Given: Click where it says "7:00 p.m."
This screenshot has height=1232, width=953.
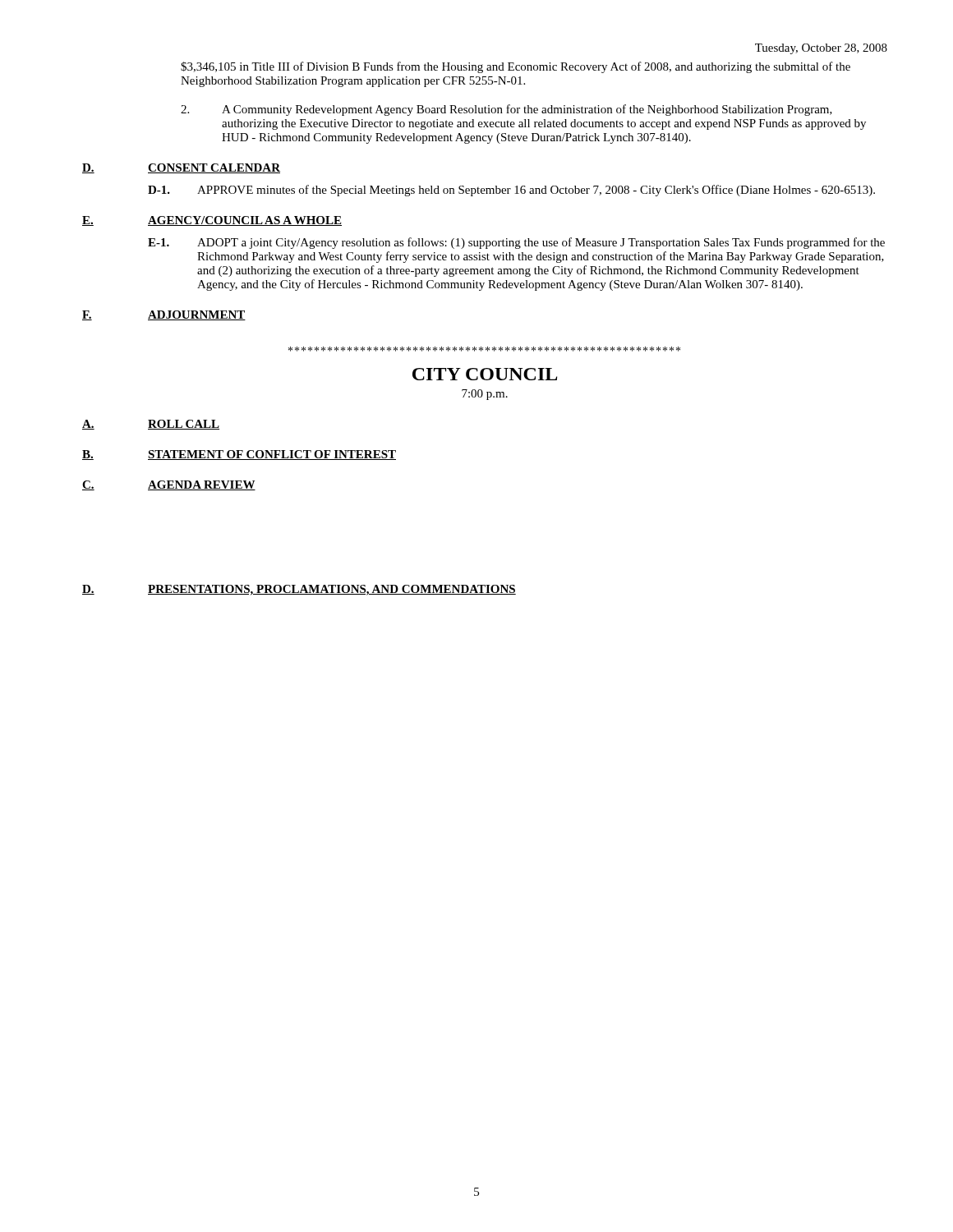Looking at the screenshot, I should pos(485,393).
